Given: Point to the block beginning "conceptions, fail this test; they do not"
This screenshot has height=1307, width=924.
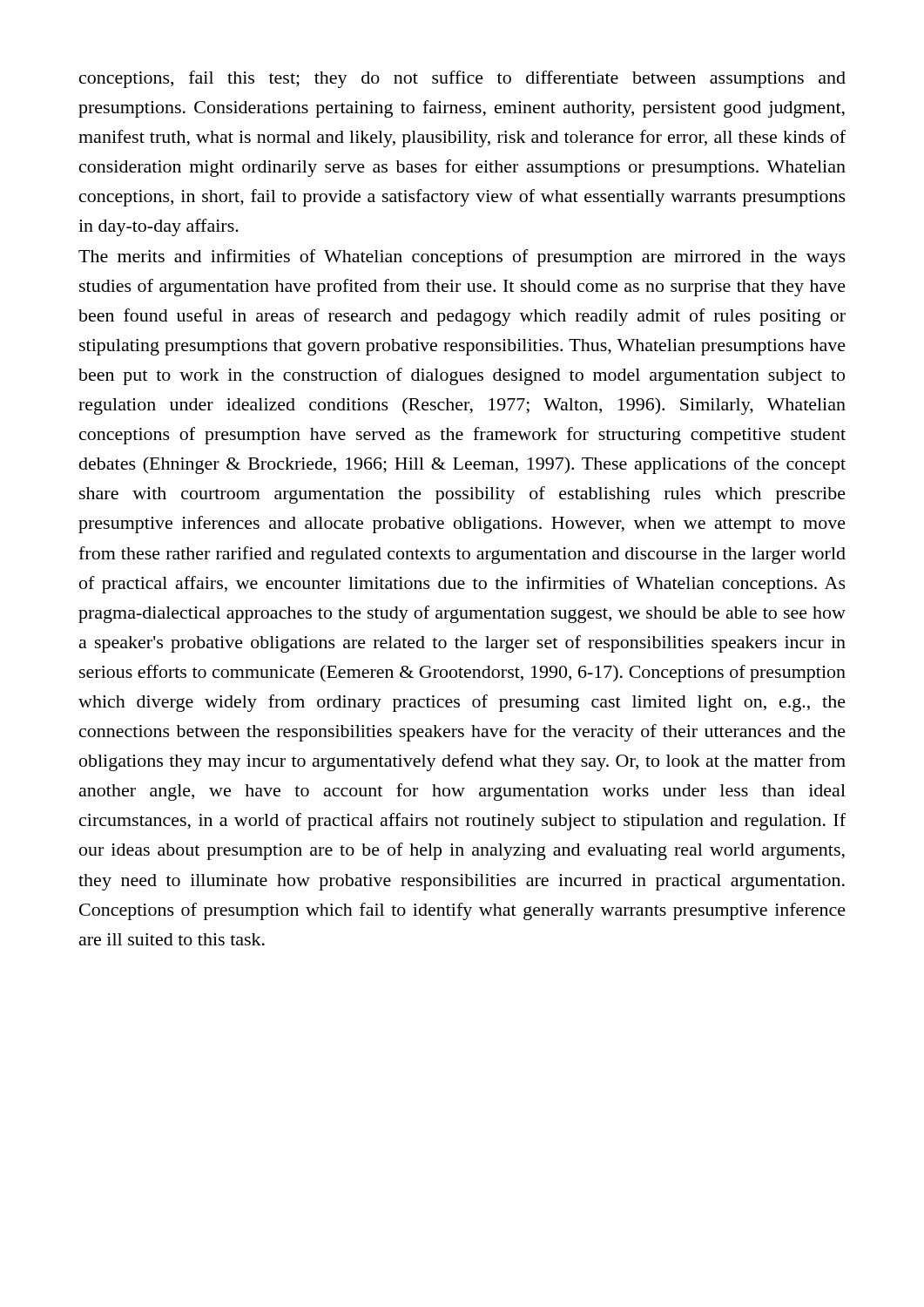Looking at the screenshot, I should point(462,508).
